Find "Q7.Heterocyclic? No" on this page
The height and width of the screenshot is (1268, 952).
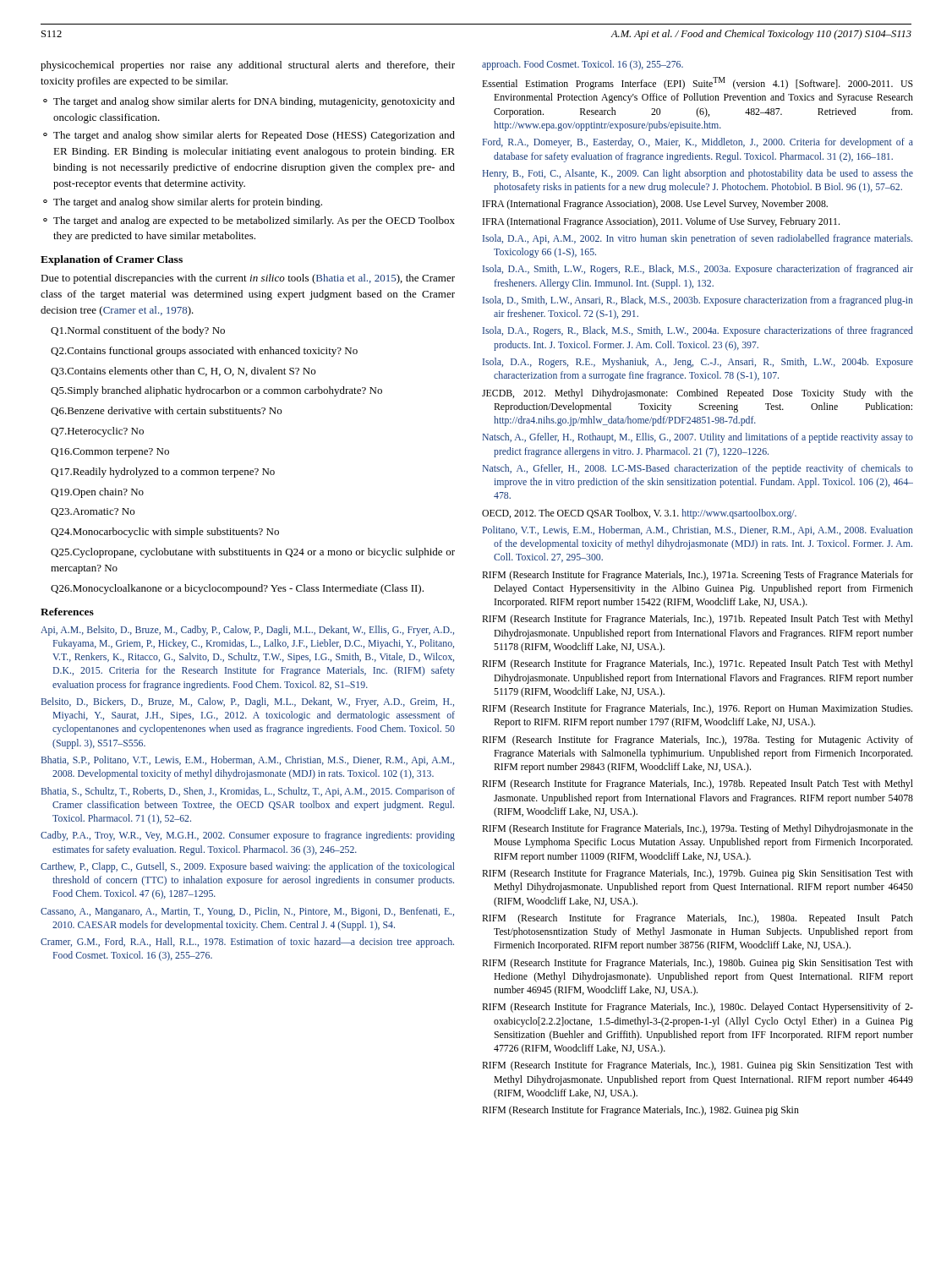pyautogui.click(x=97, y=432)
